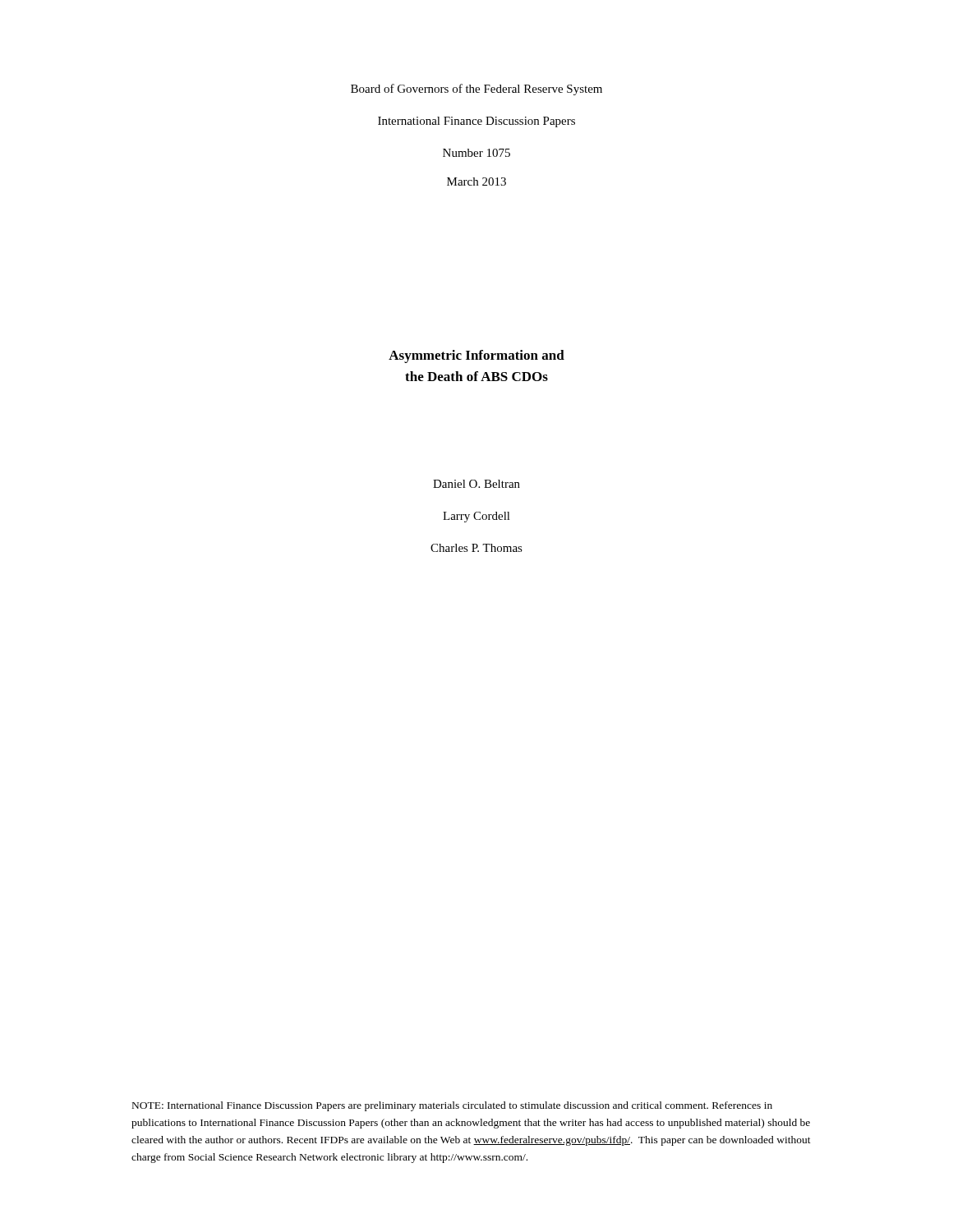Image resolution: width=953 pixels, height=1232 pixels.
Task: Find the region starting "Charles P. Thomas"
Action: click(x=476, y=548)
